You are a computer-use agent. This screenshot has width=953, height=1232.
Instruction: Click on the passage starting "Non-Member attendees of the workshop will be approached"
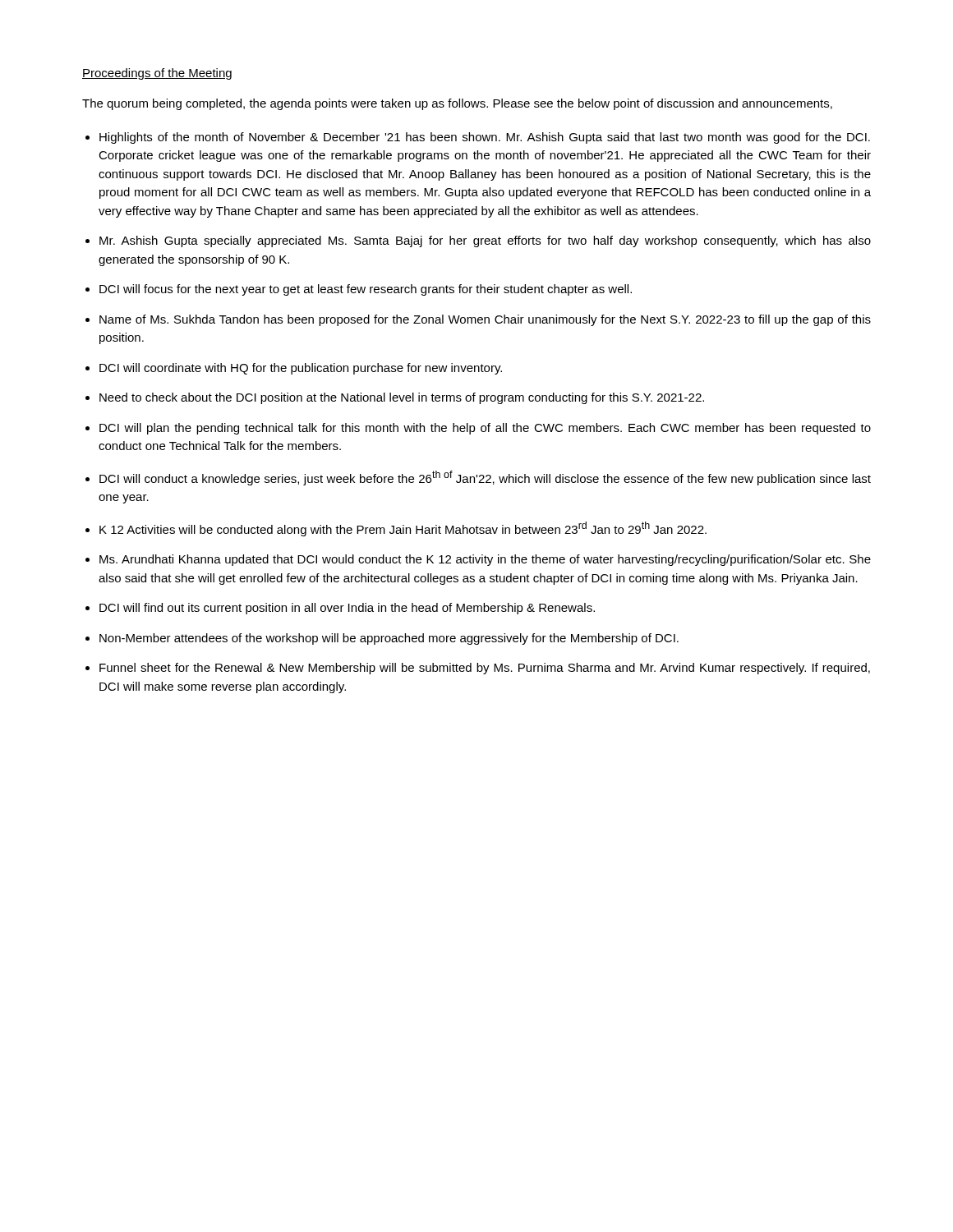pos(389,637)
